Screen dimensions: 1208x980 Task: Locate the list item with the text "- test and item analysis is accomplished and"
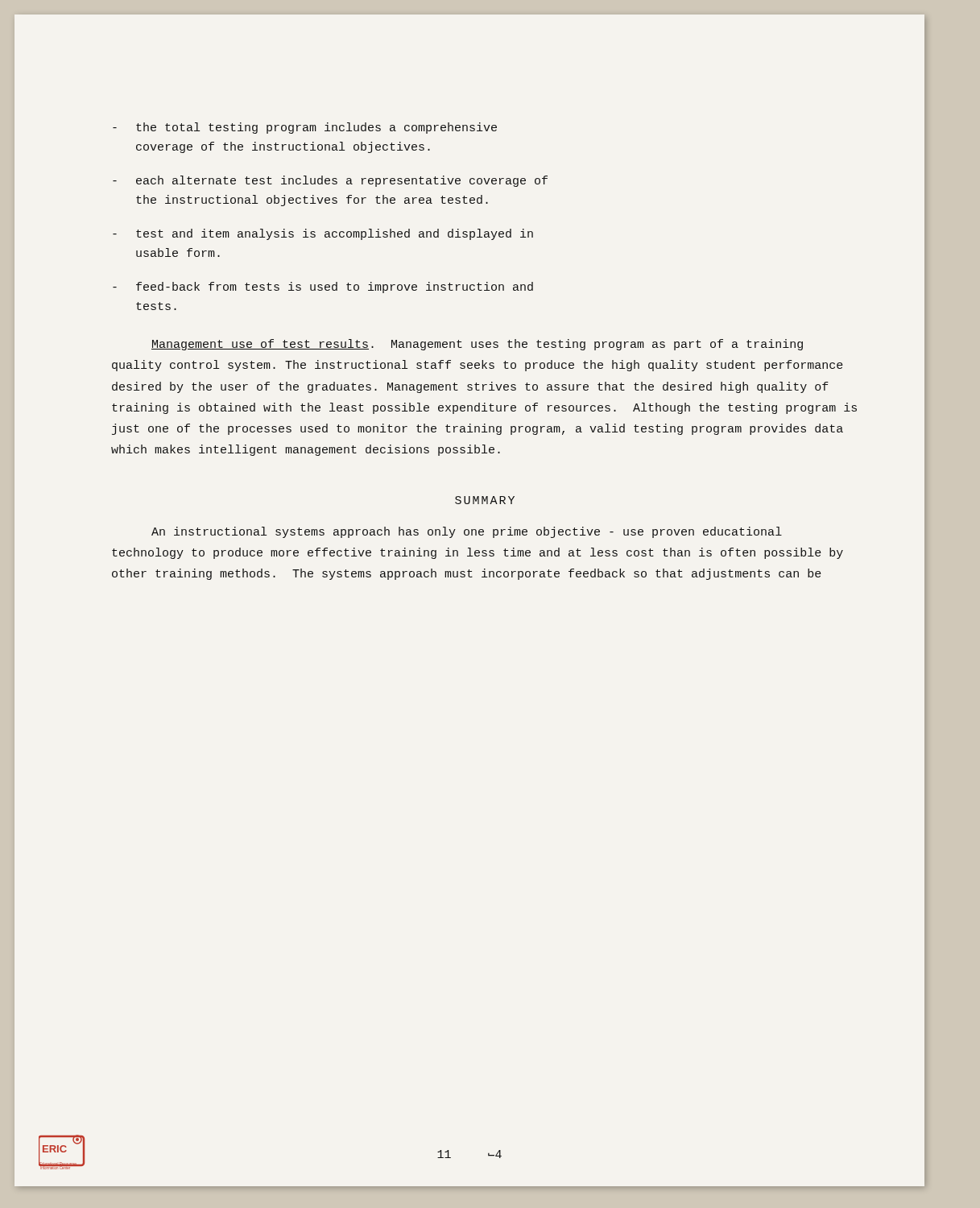486,245
